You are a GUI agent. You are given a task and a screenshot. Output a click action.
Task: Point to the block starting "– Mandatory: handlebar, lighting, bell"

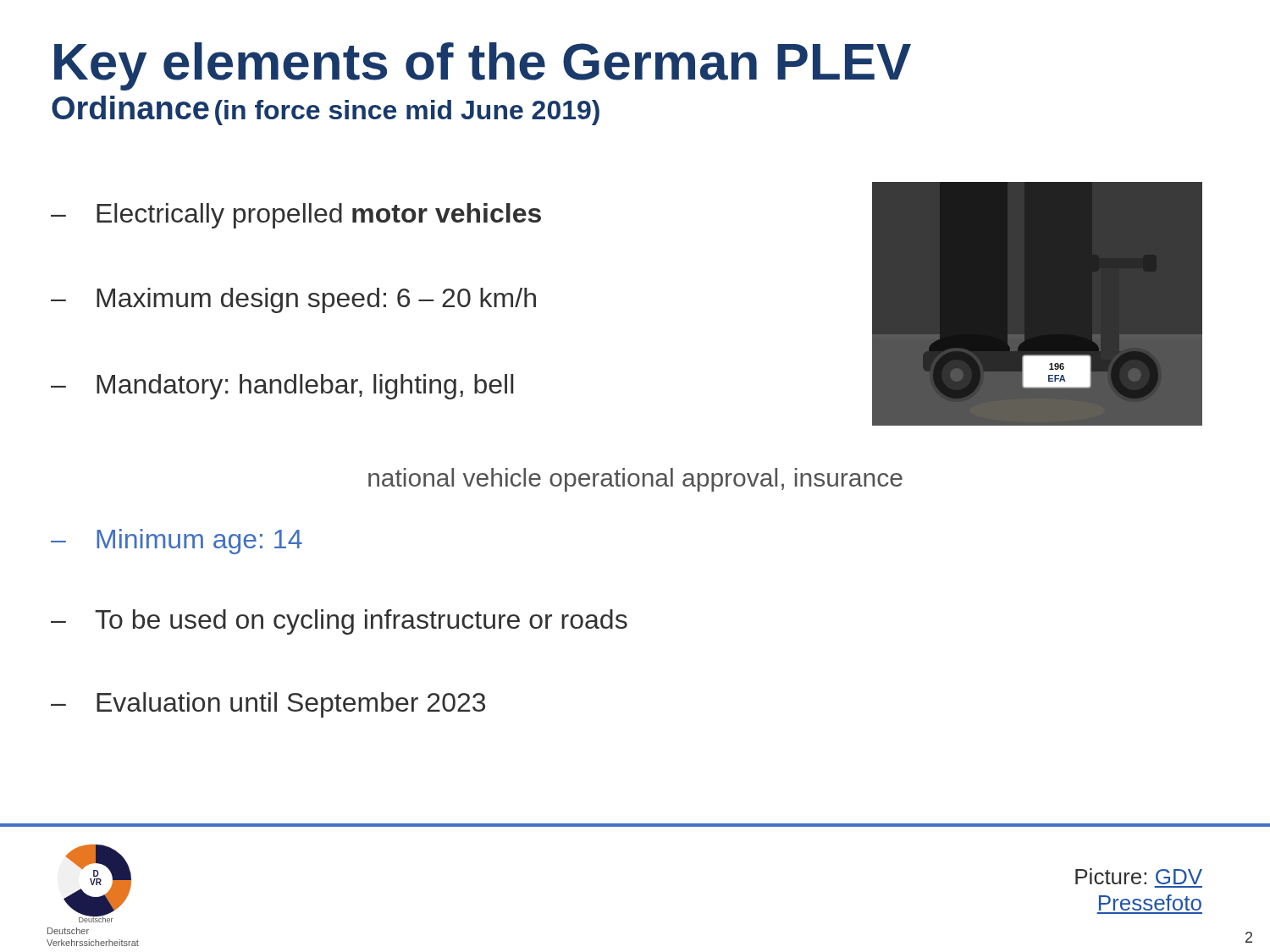[283, 385]
